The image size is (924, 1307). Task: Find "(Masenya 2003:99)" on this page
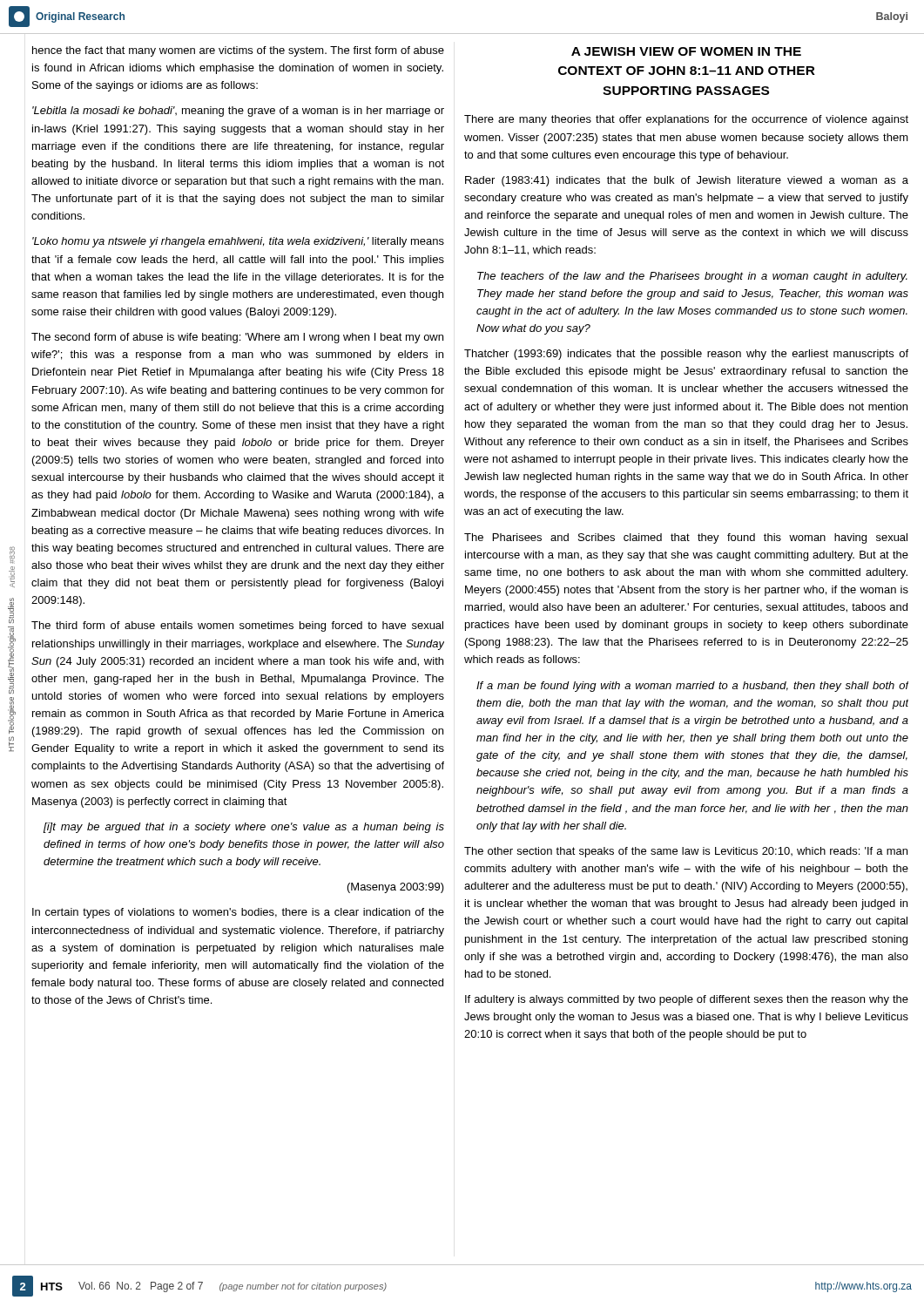point(396,888)
